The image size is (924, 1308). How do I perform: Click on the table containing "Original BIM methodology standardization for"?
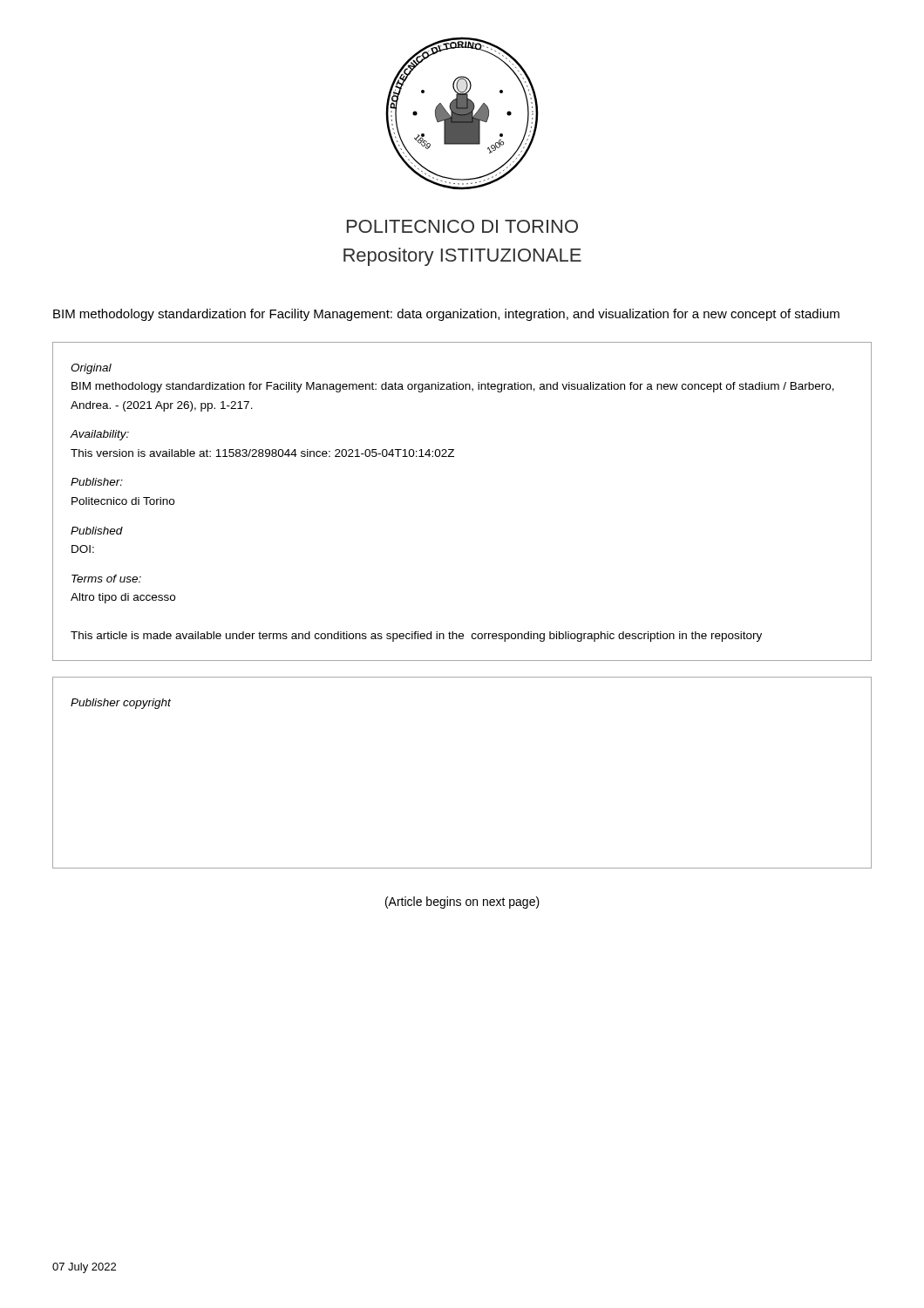[462, 501]
